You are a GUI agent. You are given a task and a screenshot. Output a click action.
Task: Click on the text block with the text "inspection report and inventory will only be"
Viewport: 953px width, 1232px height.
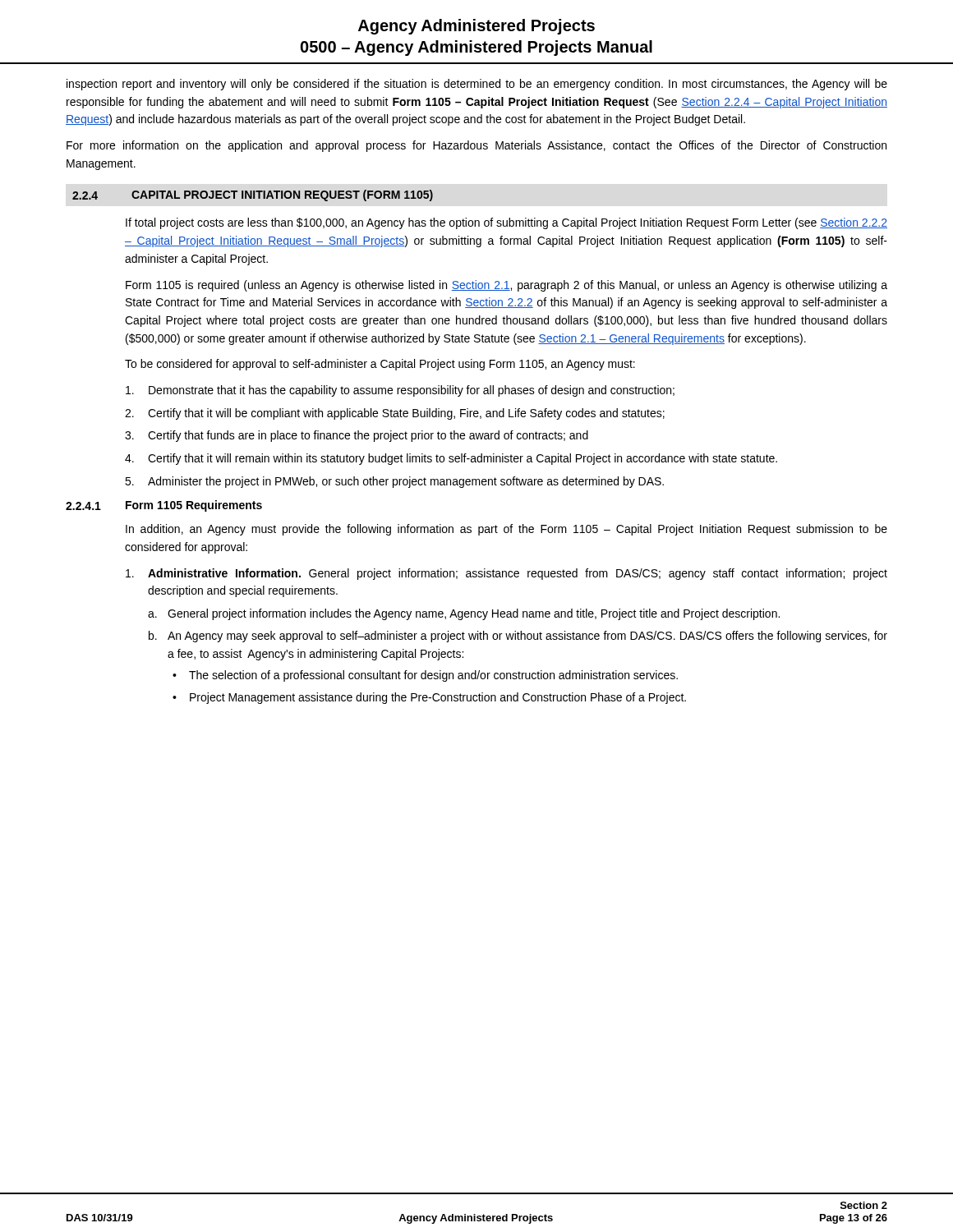[x=476, y=102]
